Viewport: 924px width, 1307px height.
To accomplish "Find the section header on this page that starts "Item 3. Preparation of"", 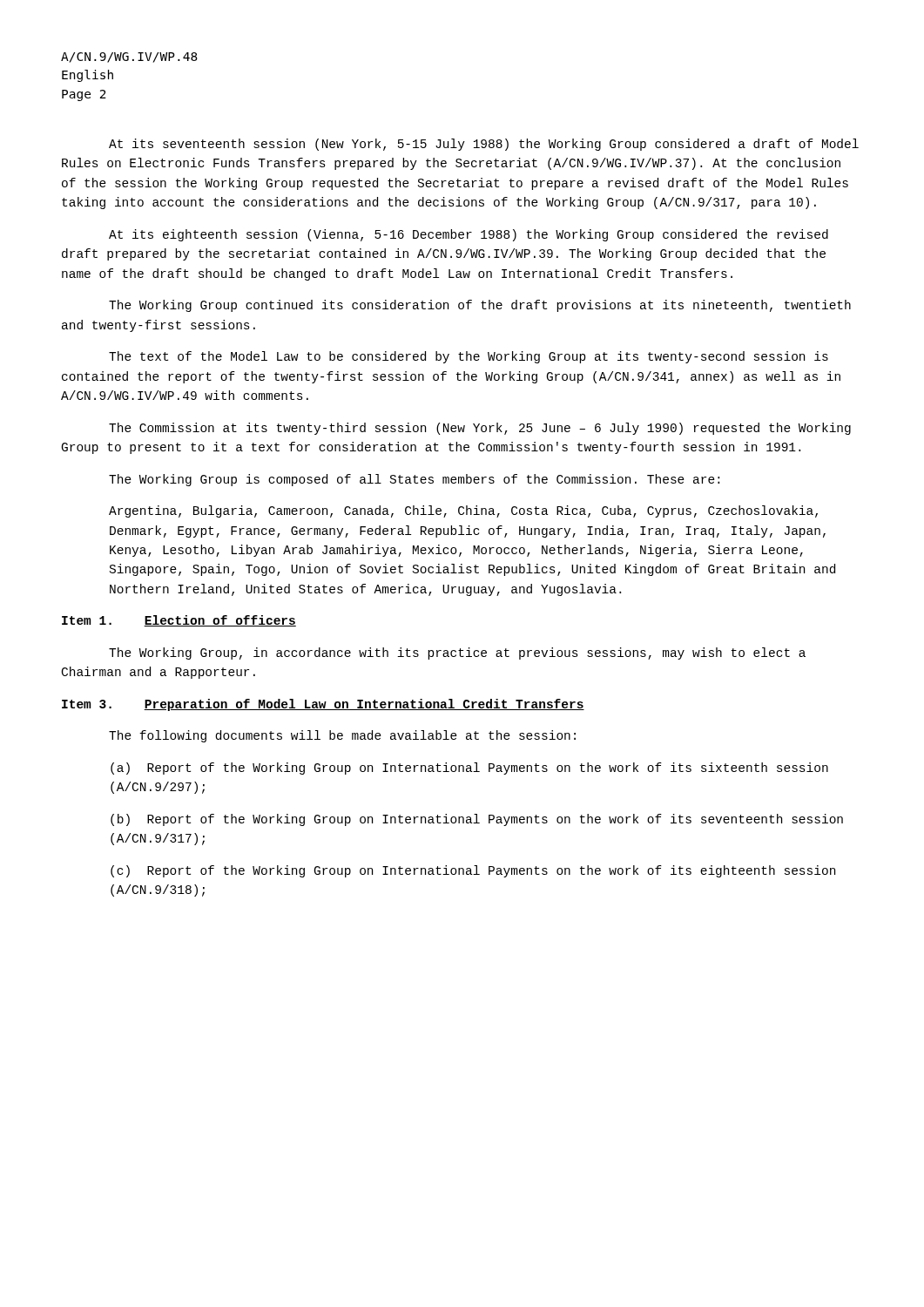I will pyautogui.click(x=462, y=705).
